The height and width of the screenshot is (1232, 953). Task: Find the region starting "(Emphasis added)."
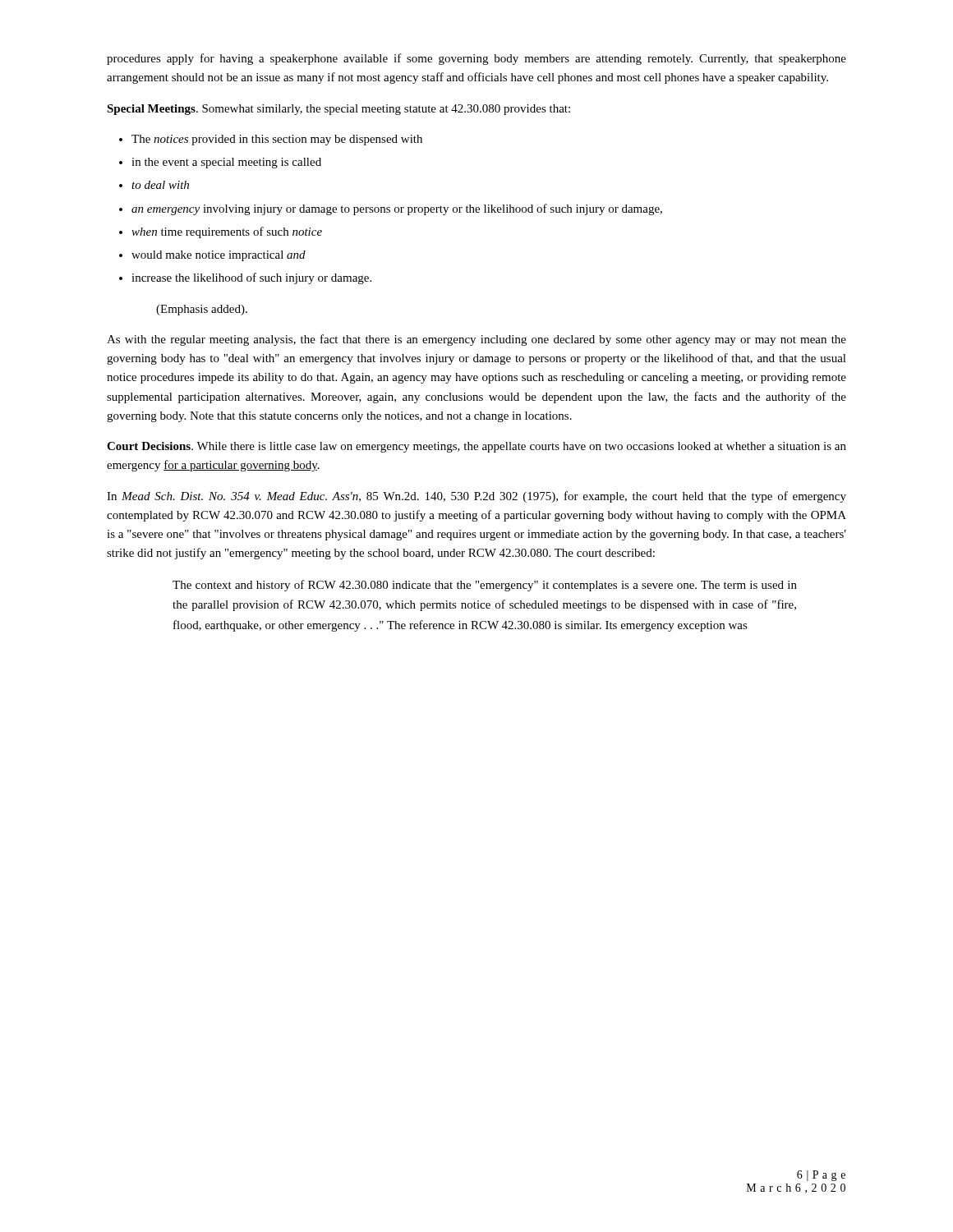pyautogui.click(x=202, y=308)
